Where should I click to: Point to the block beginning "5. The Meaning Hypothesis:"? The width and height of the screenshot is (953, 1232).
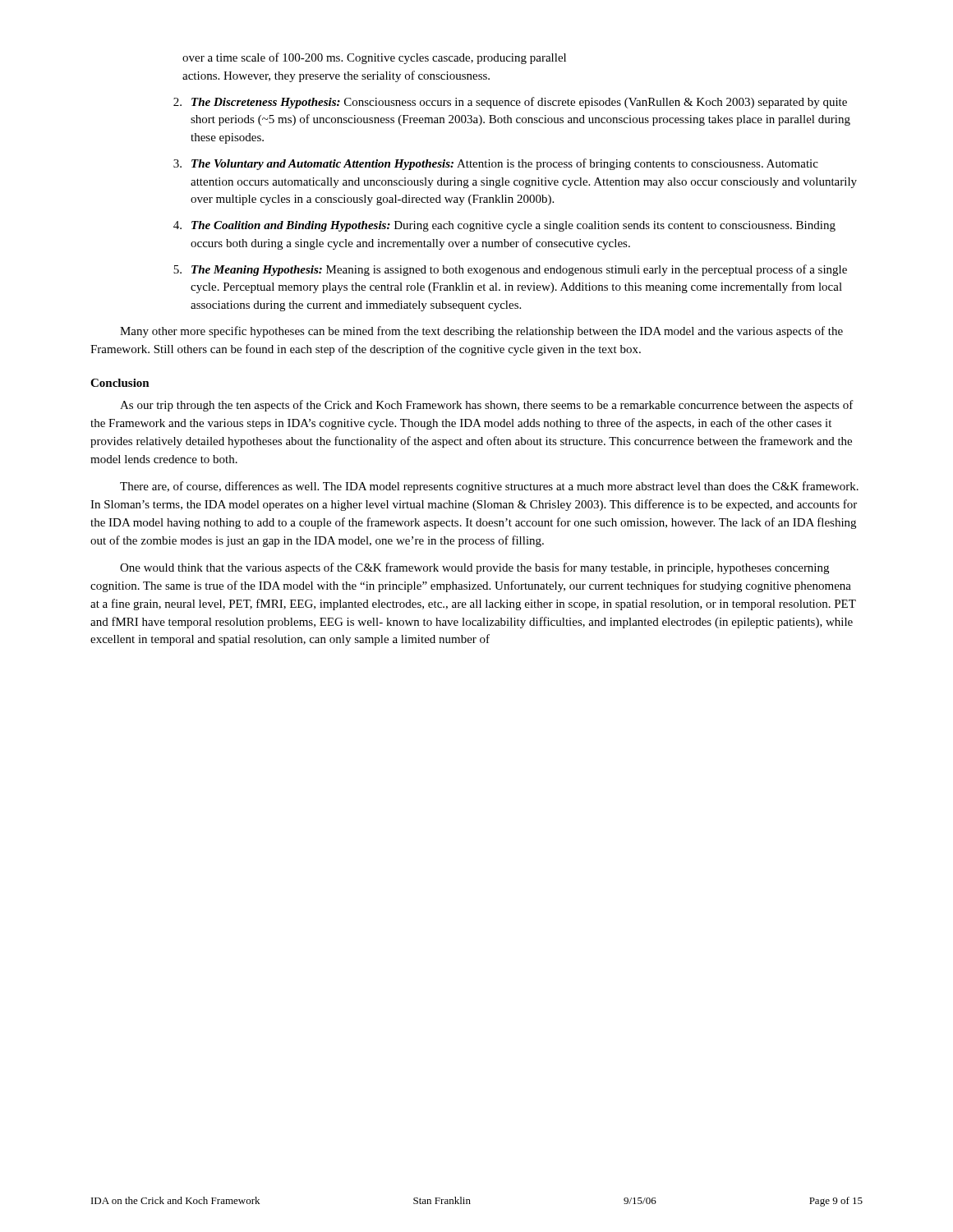[x=509, y=288]
